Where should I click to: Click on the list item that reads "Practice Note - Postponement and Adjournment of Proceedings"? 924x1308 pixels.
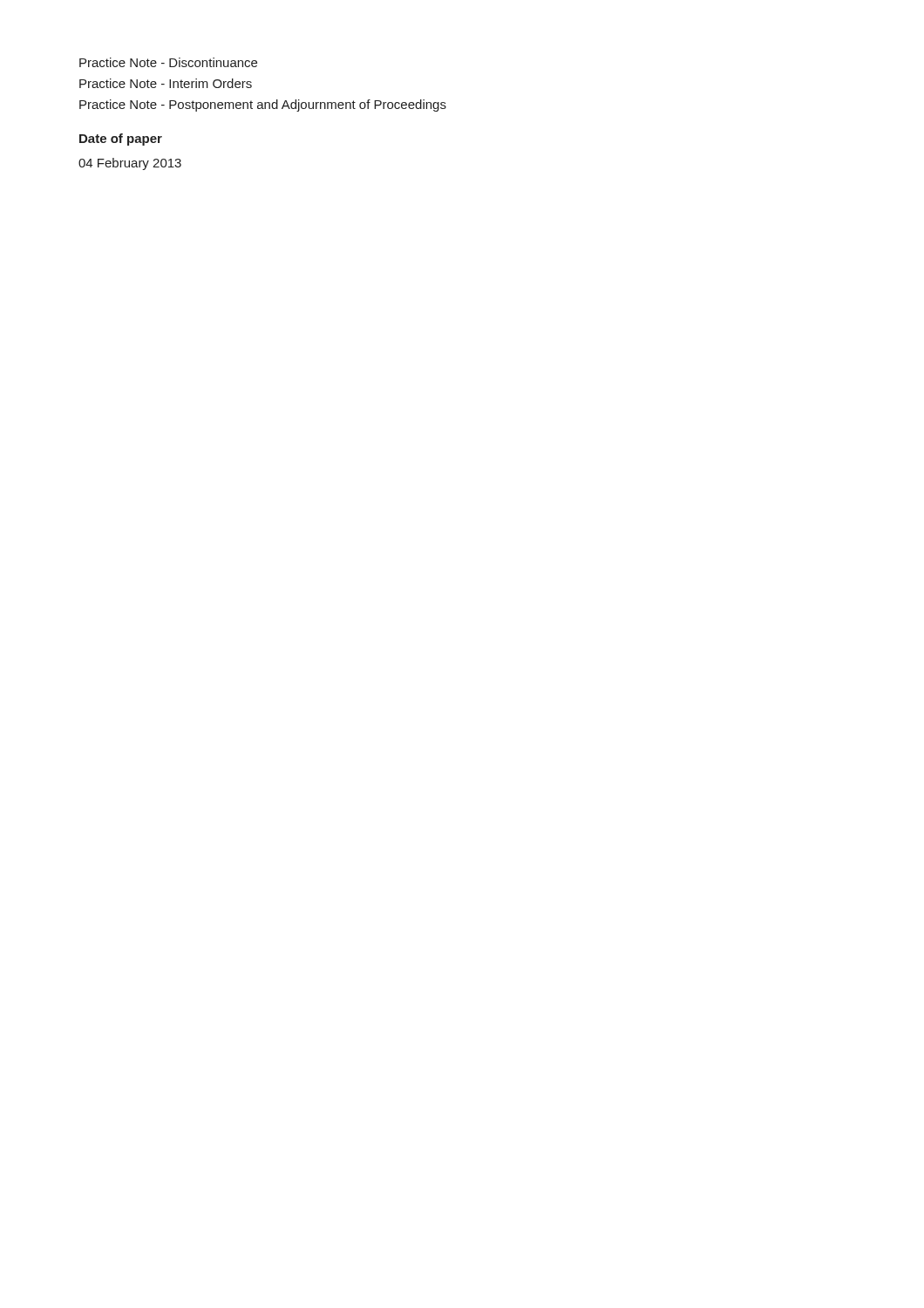point(262,104)
